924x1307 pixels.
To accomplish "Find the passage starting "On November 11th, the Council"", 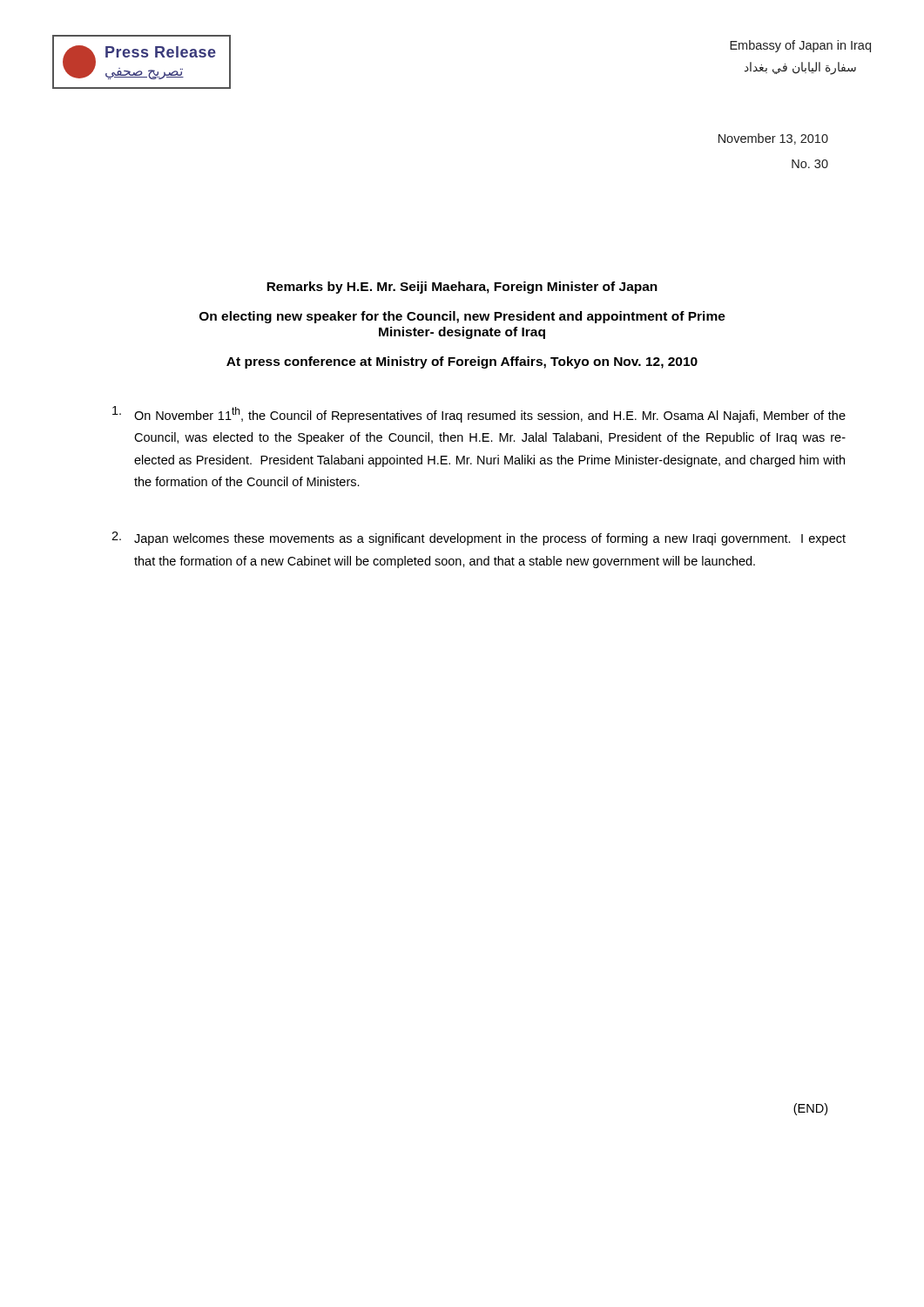I will [x=490, y=447].
